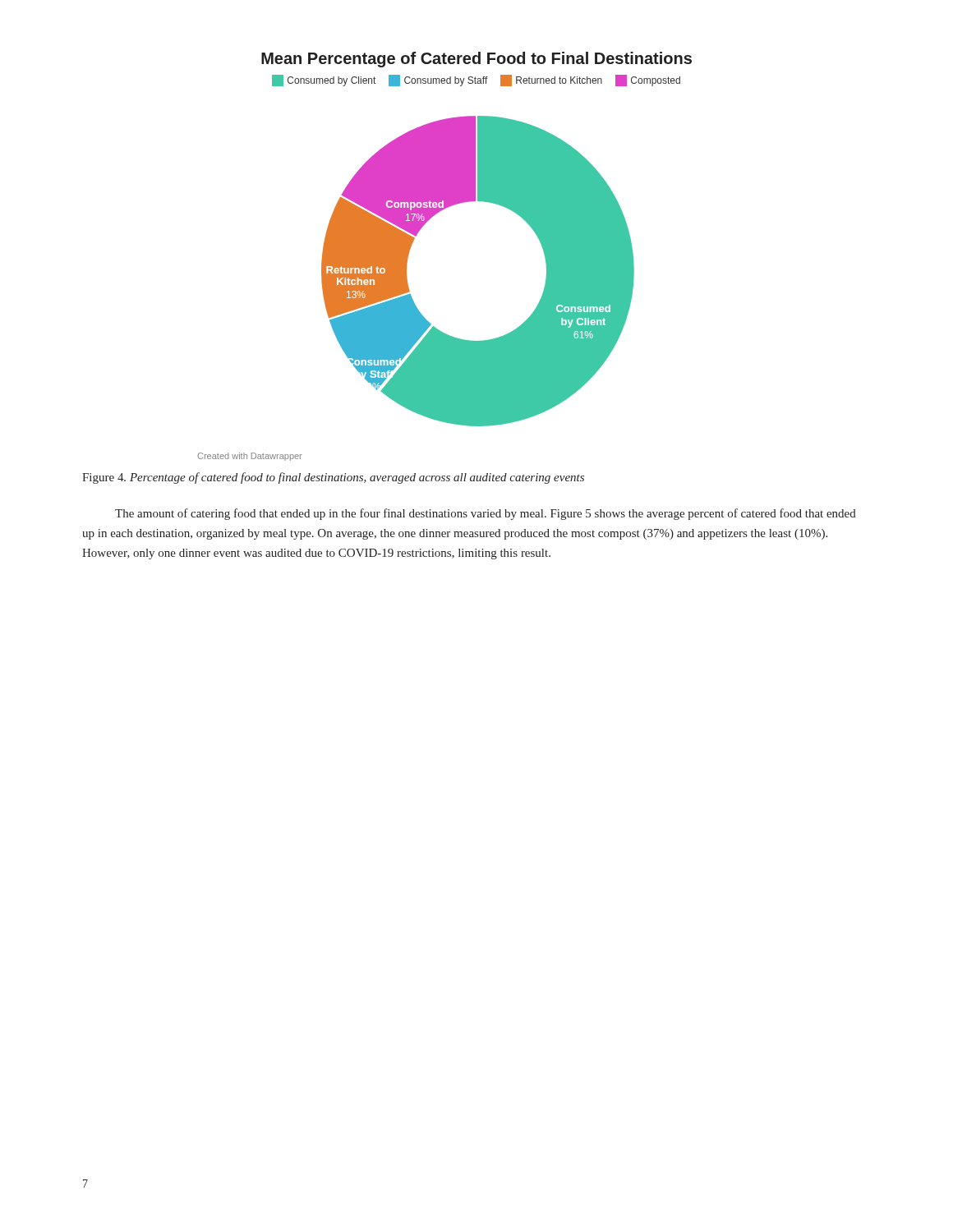Locate the donut chart

pyautogui.click(x=476, y=255)
